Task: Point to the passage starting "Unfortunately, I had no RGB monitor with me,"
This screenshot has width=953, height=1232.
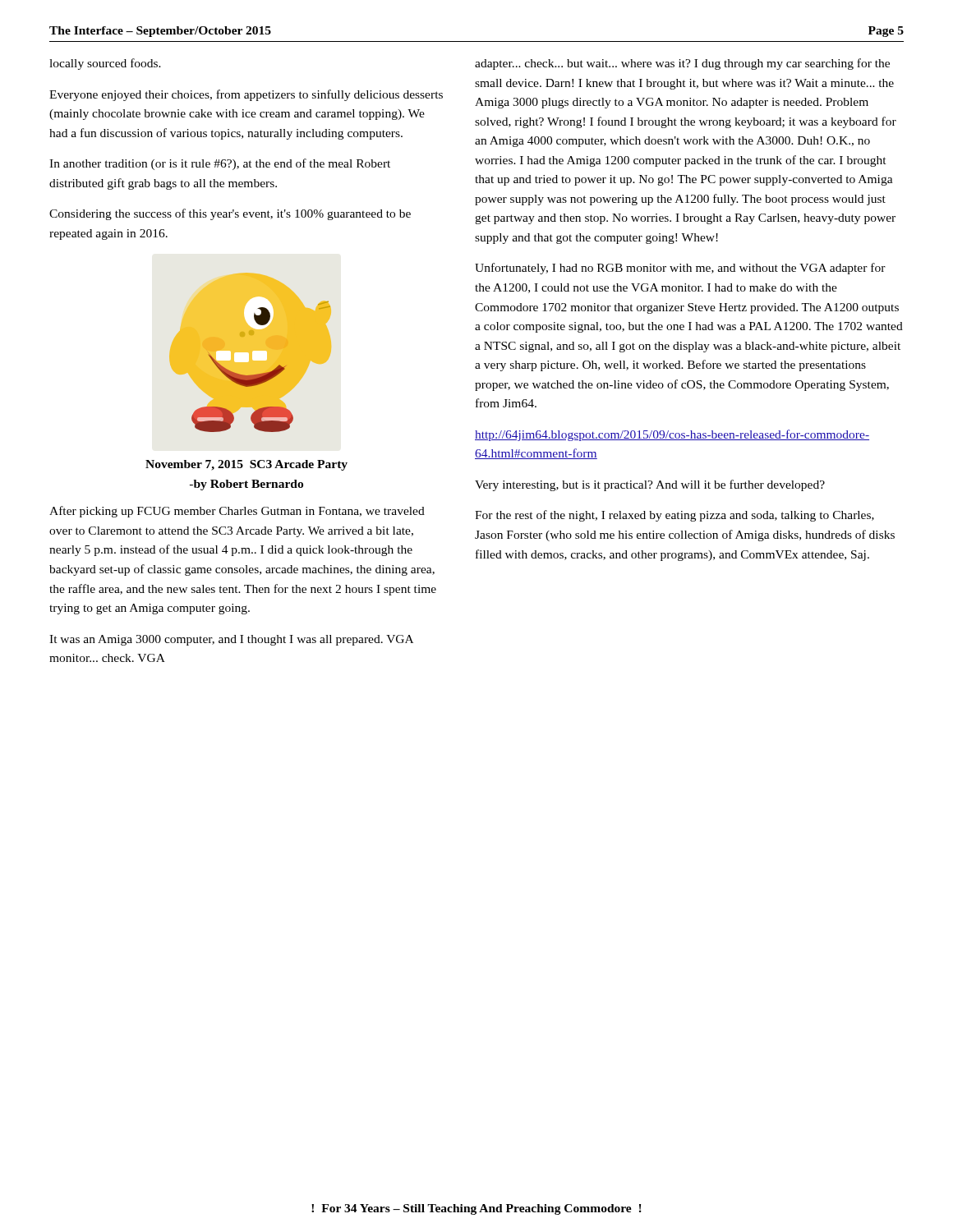Action: point(689,335)
